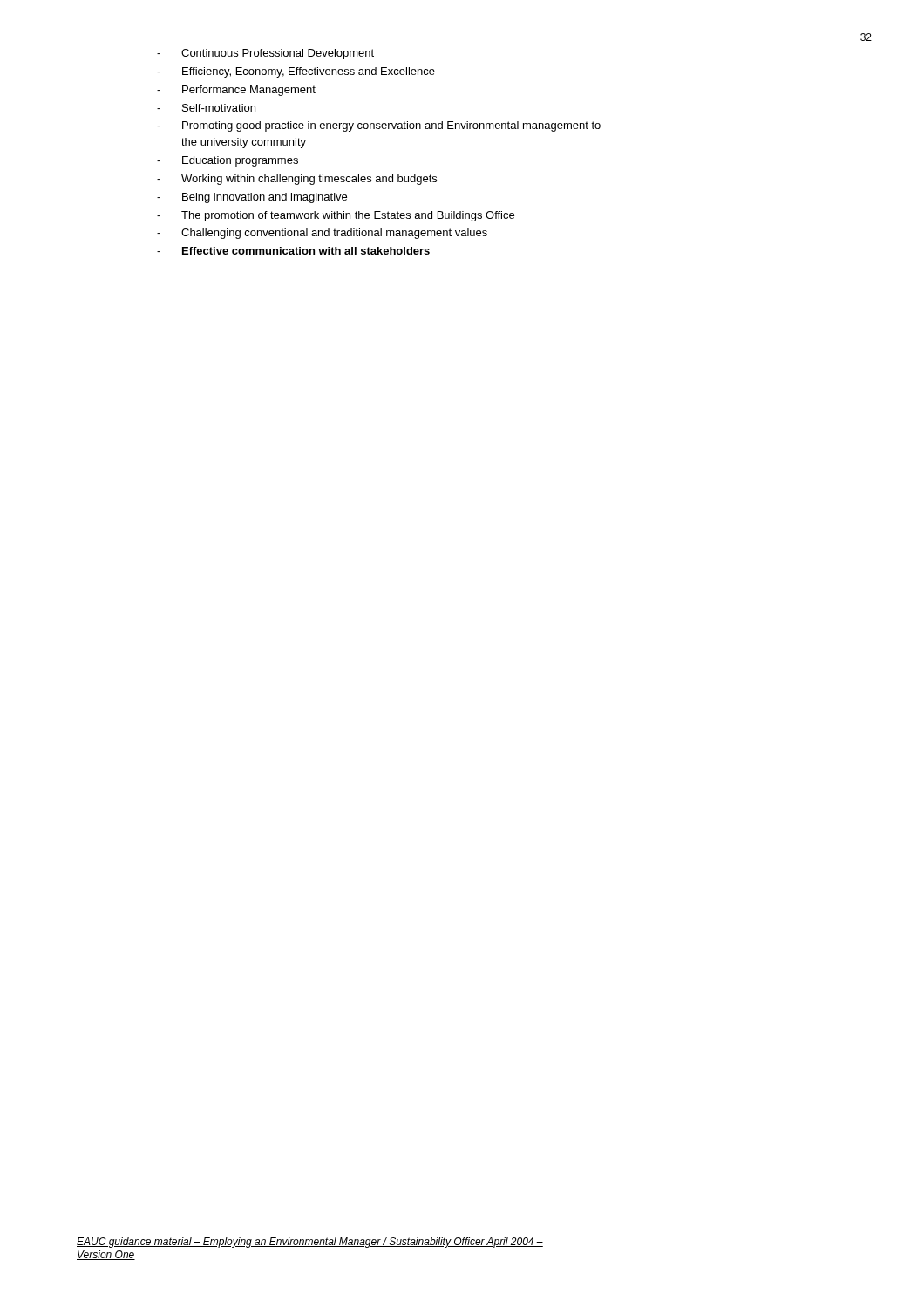Locate the text "- Performance Management"
This screenshot has width=924, height=1308.
[x=236, y=91]
